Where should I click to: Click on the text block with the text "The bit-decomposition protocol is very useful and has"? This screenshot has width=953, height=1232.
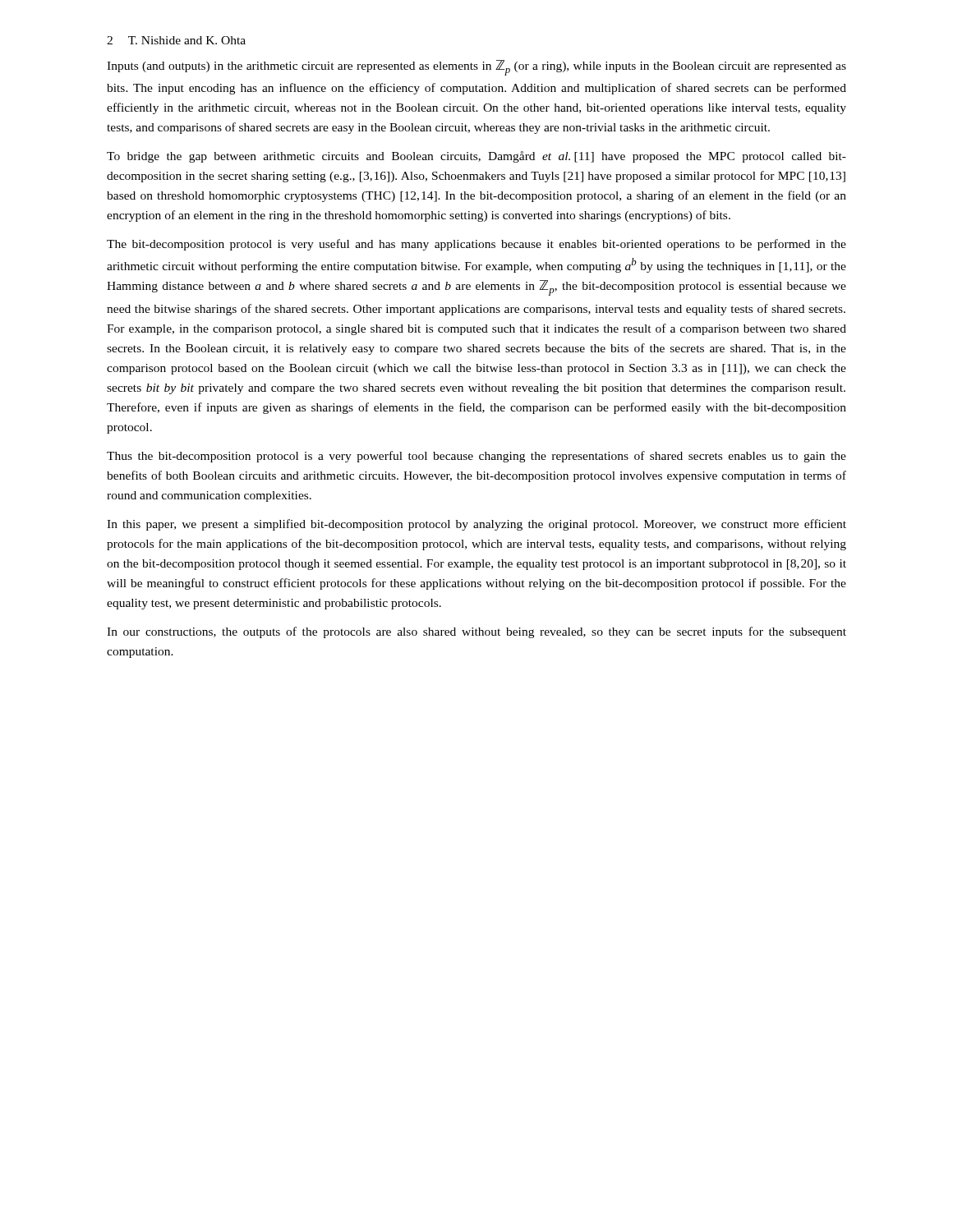[476, 335]
